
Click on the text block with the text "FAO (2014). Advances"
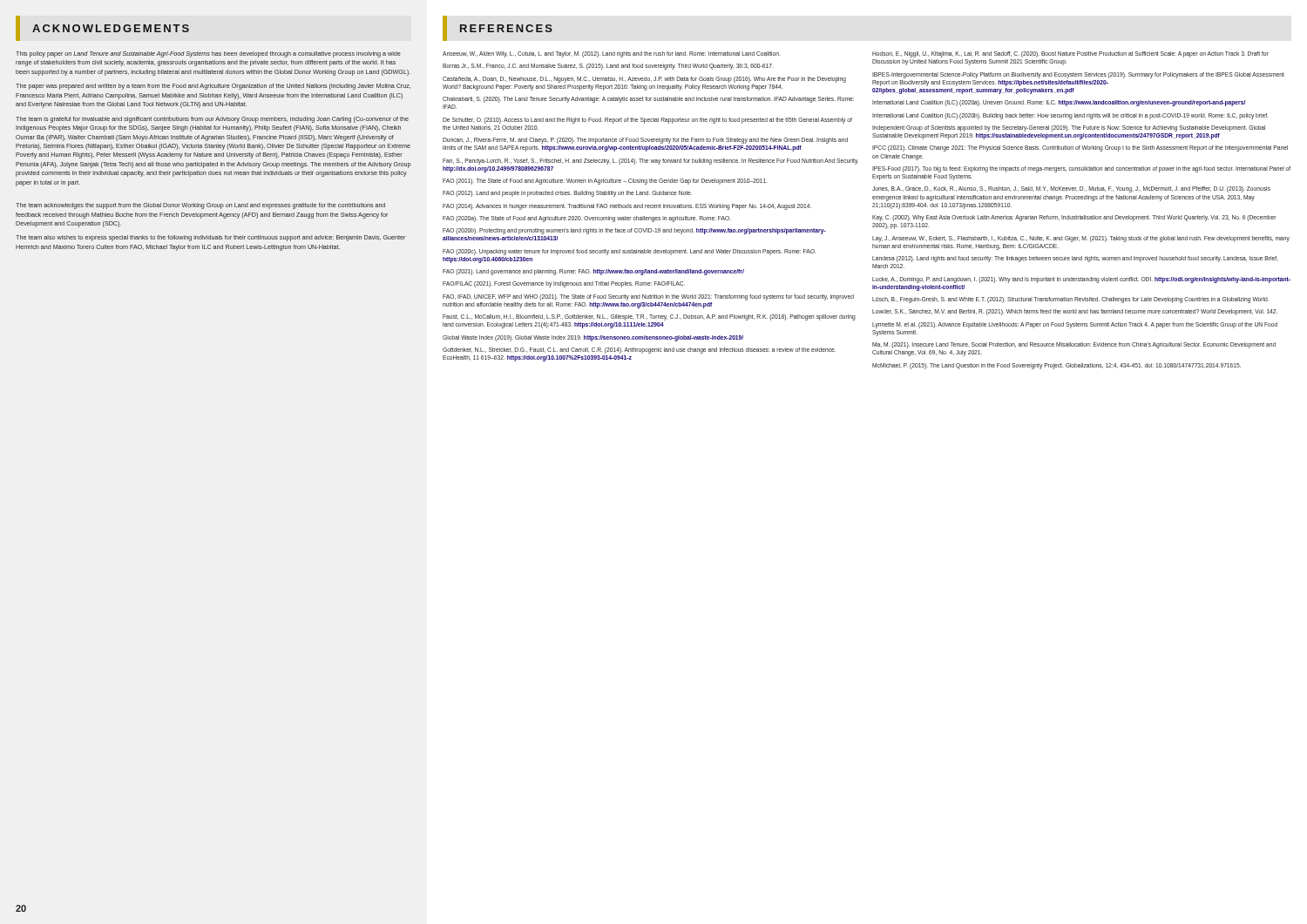click(x=627, y=205)
